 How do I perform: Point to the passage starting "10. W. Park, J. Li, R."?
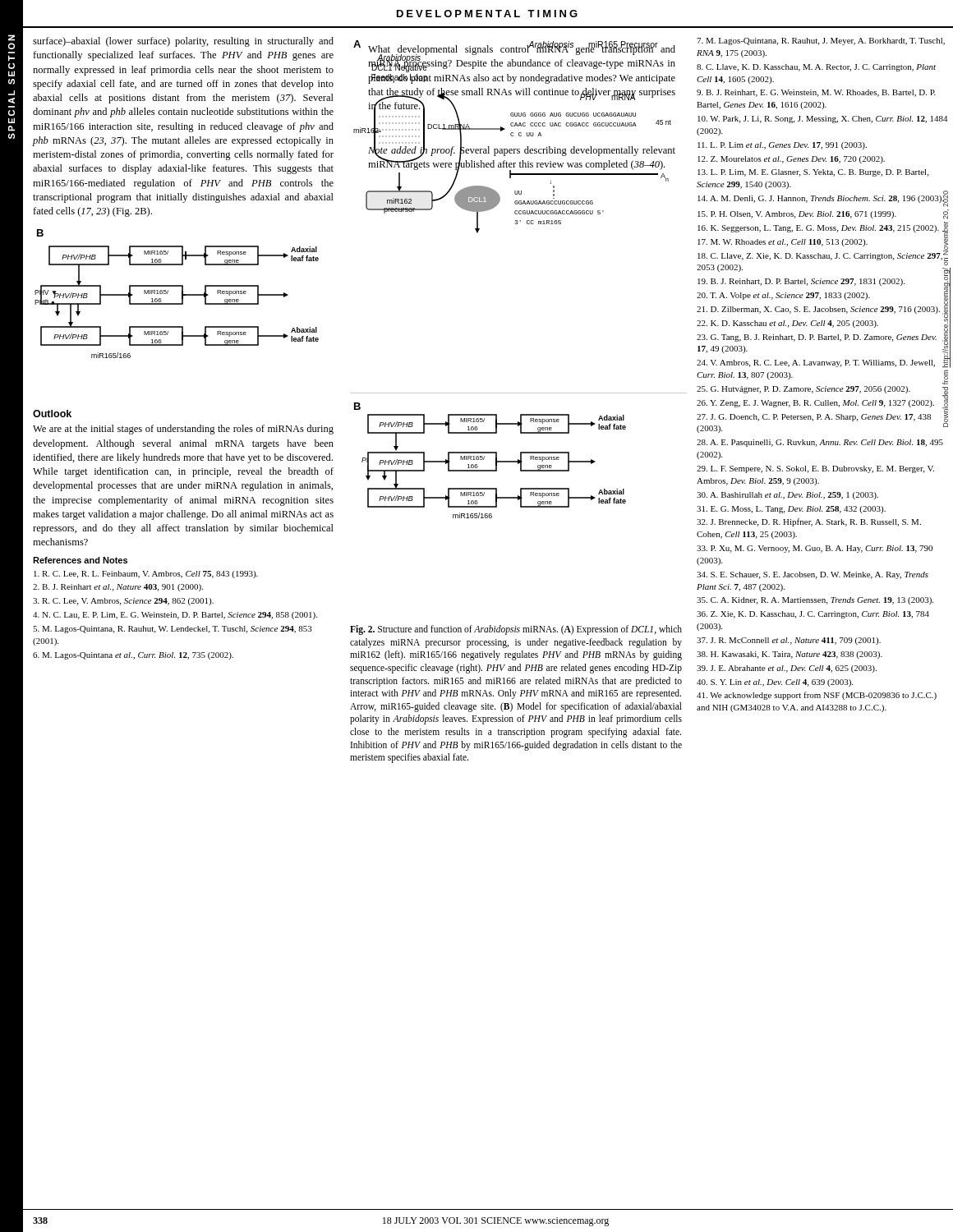tap(822, 124)
